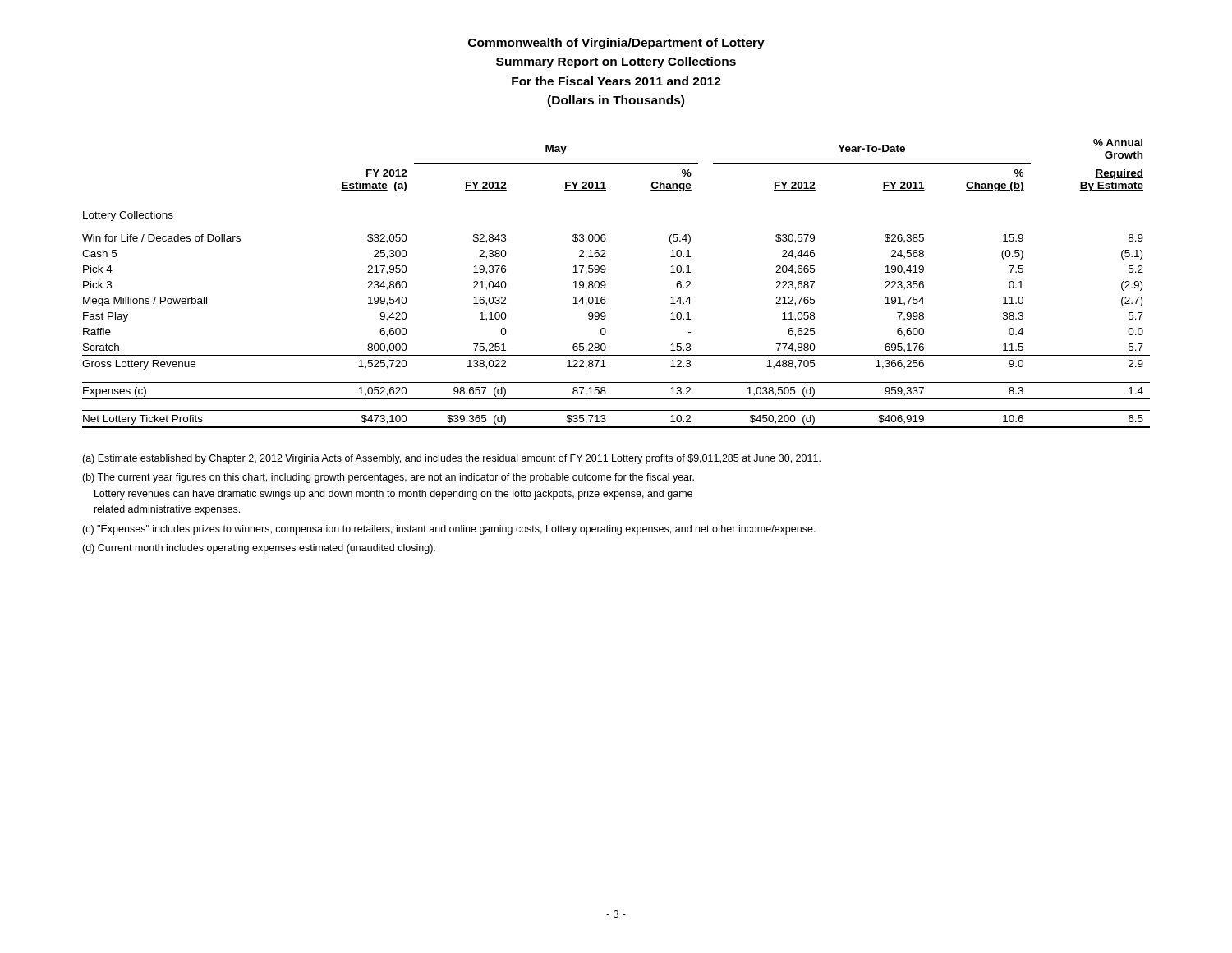
Task: Click on the table containing "Expenses (c)"
Action: (616, 281)
